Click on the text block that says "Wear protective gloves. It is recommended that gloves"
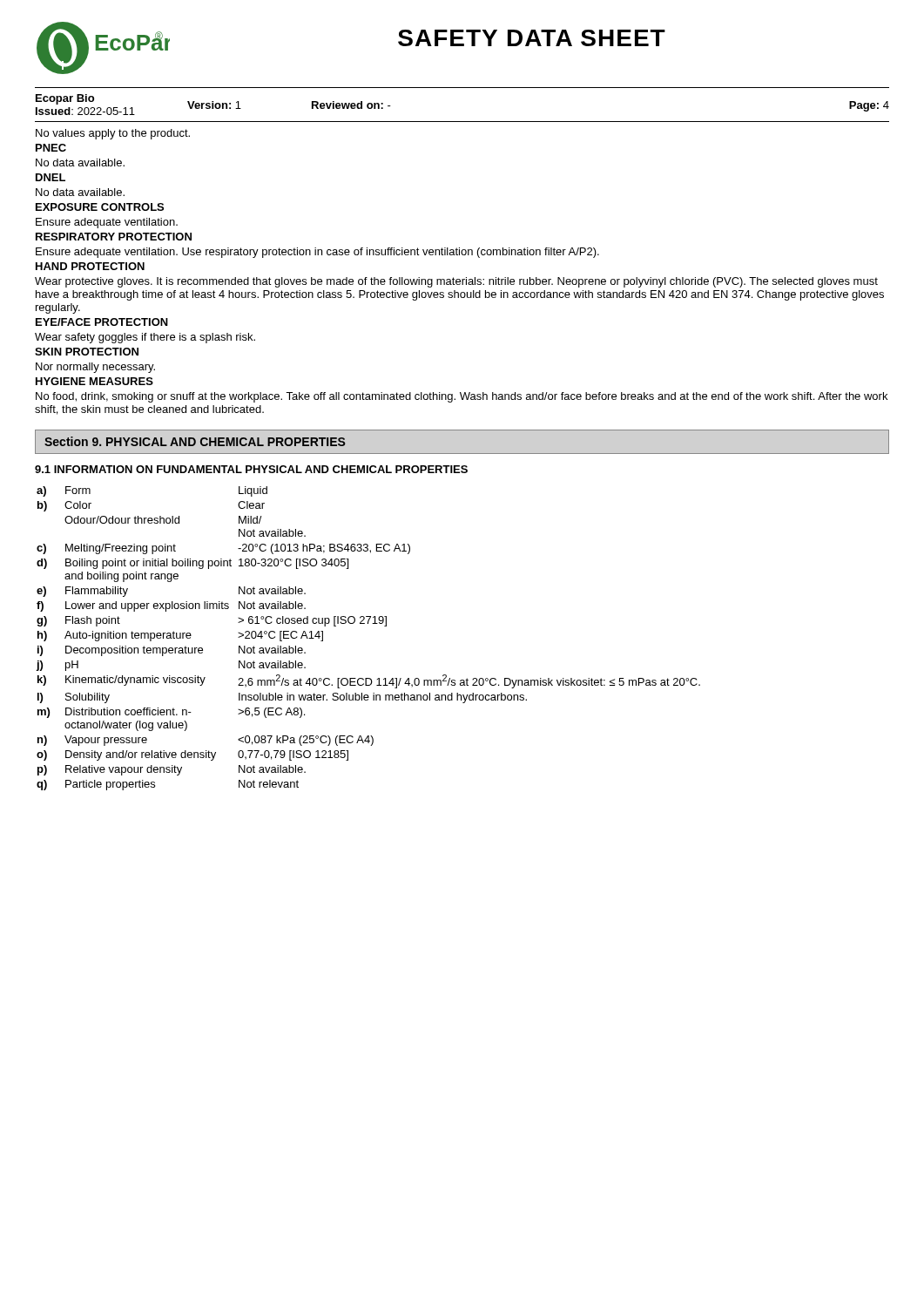This screenshot has width=924, height=1307. 462,294
